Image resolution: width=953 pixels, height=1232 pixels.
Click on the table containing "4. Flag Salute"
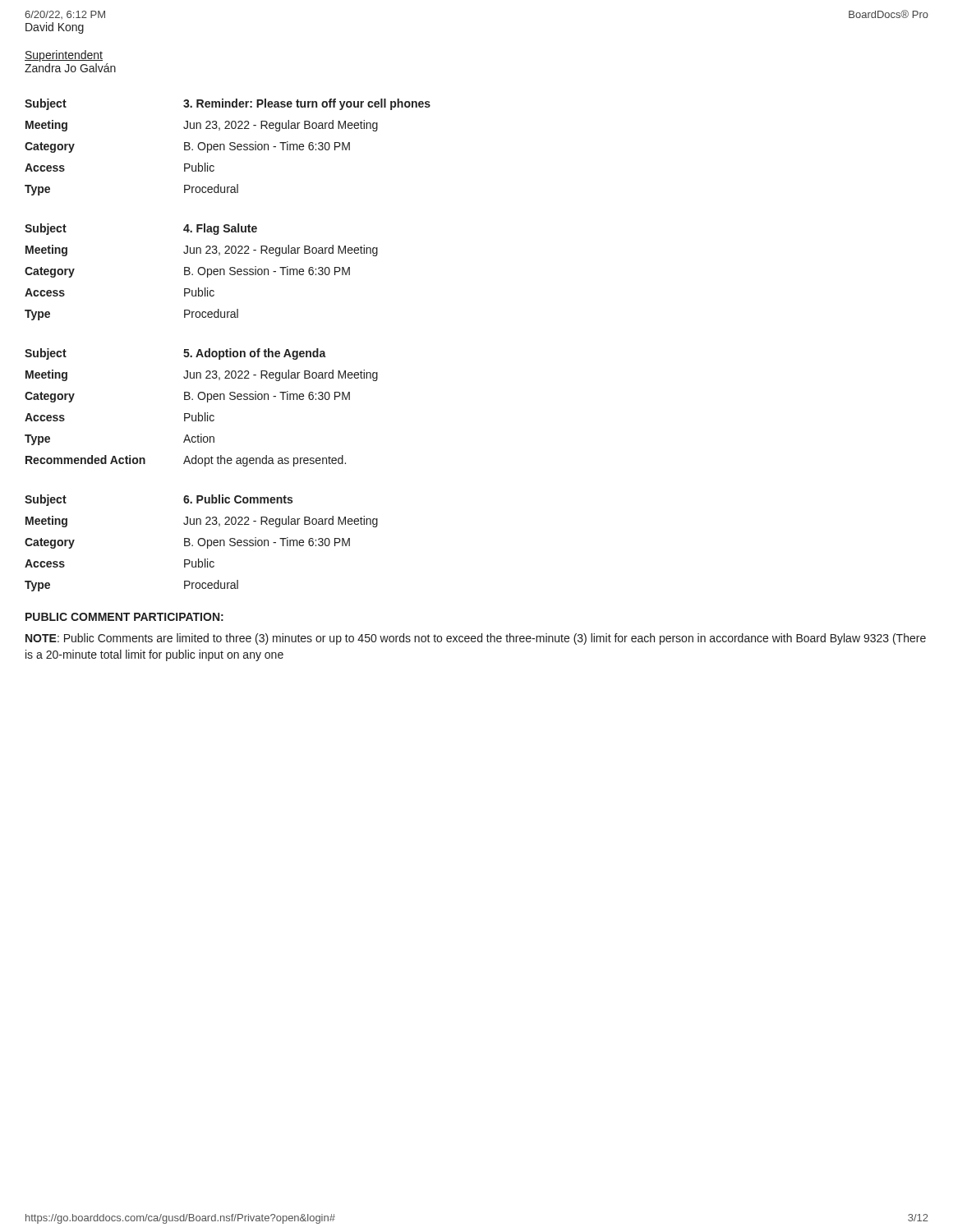pos(476,262)
